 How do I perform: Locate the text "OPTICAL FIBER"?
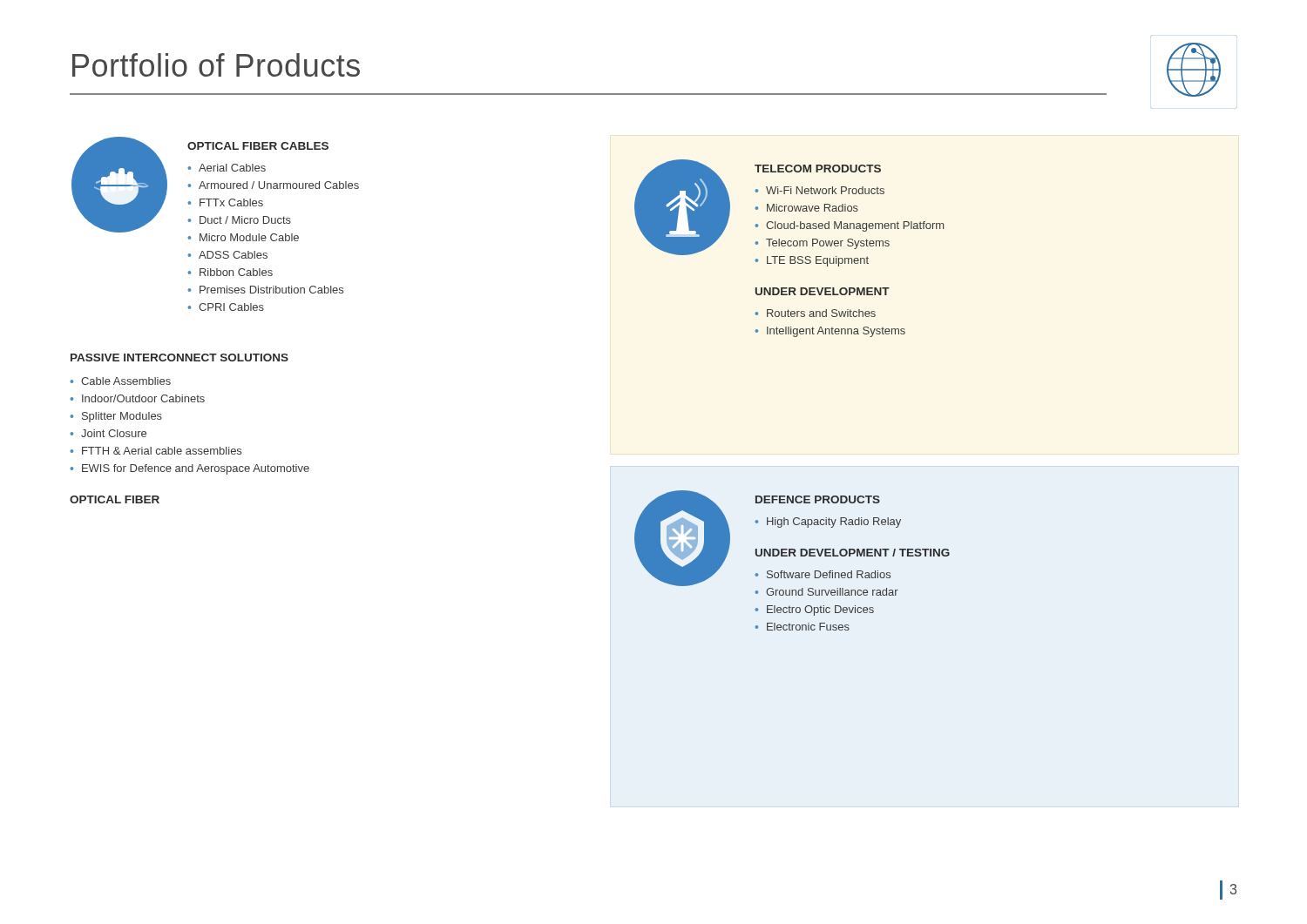click(115, 499)
